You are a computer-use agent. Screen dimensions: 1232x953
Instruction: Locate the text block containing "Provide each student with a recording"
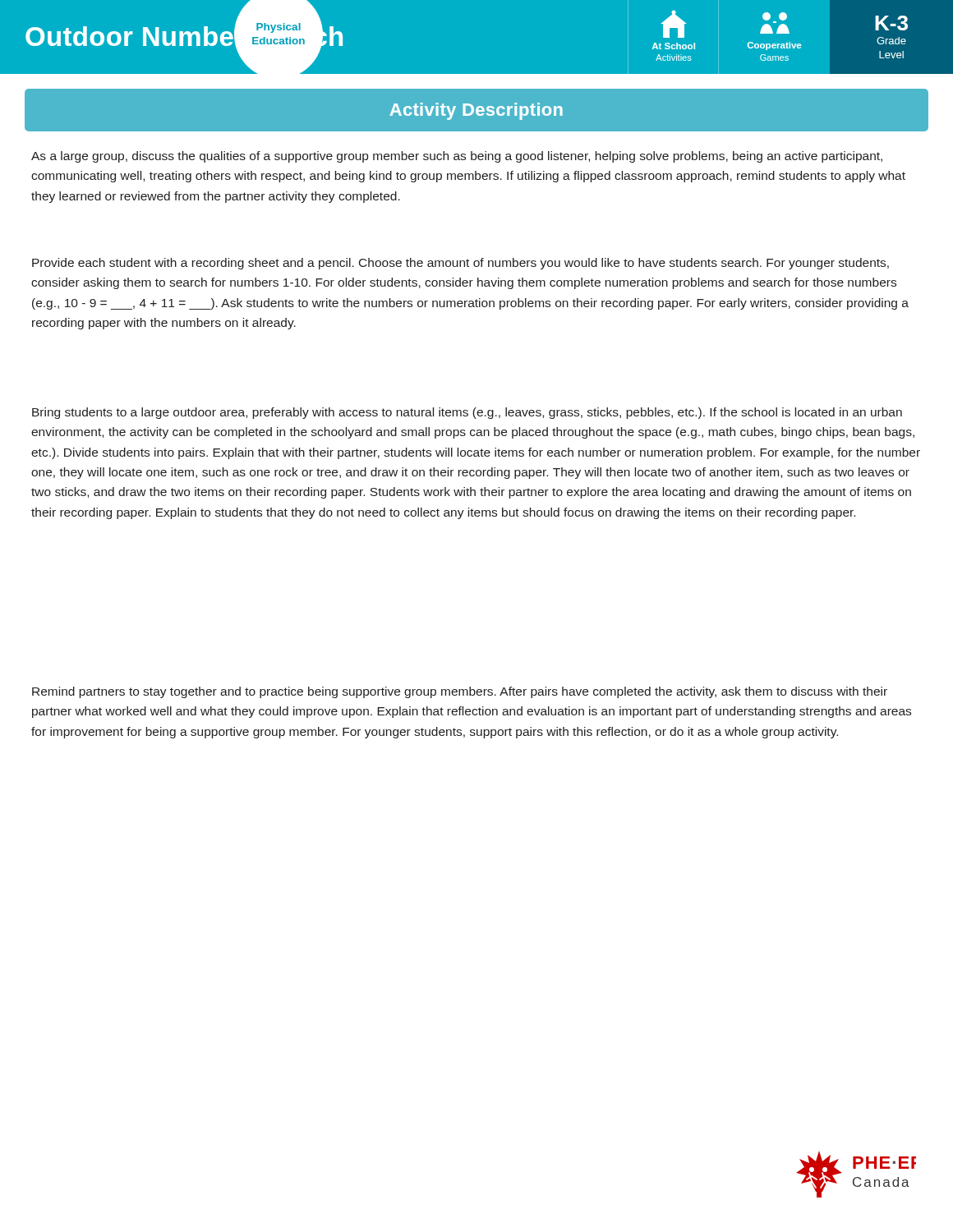(x=476, y=293)
